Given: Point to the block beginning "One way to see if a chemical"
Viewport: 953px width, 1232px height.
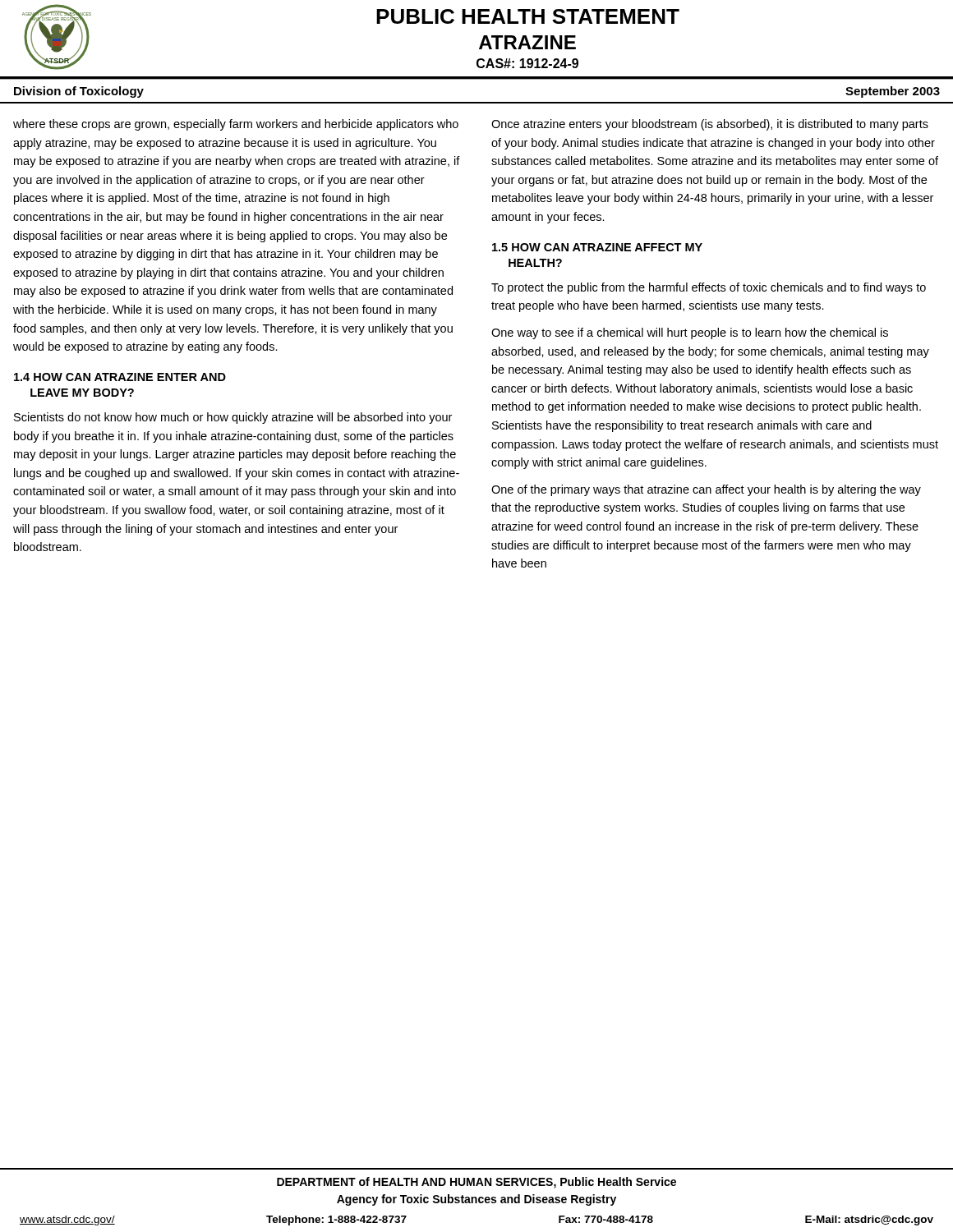Looking at the screenshot, I should pos(715,398).
